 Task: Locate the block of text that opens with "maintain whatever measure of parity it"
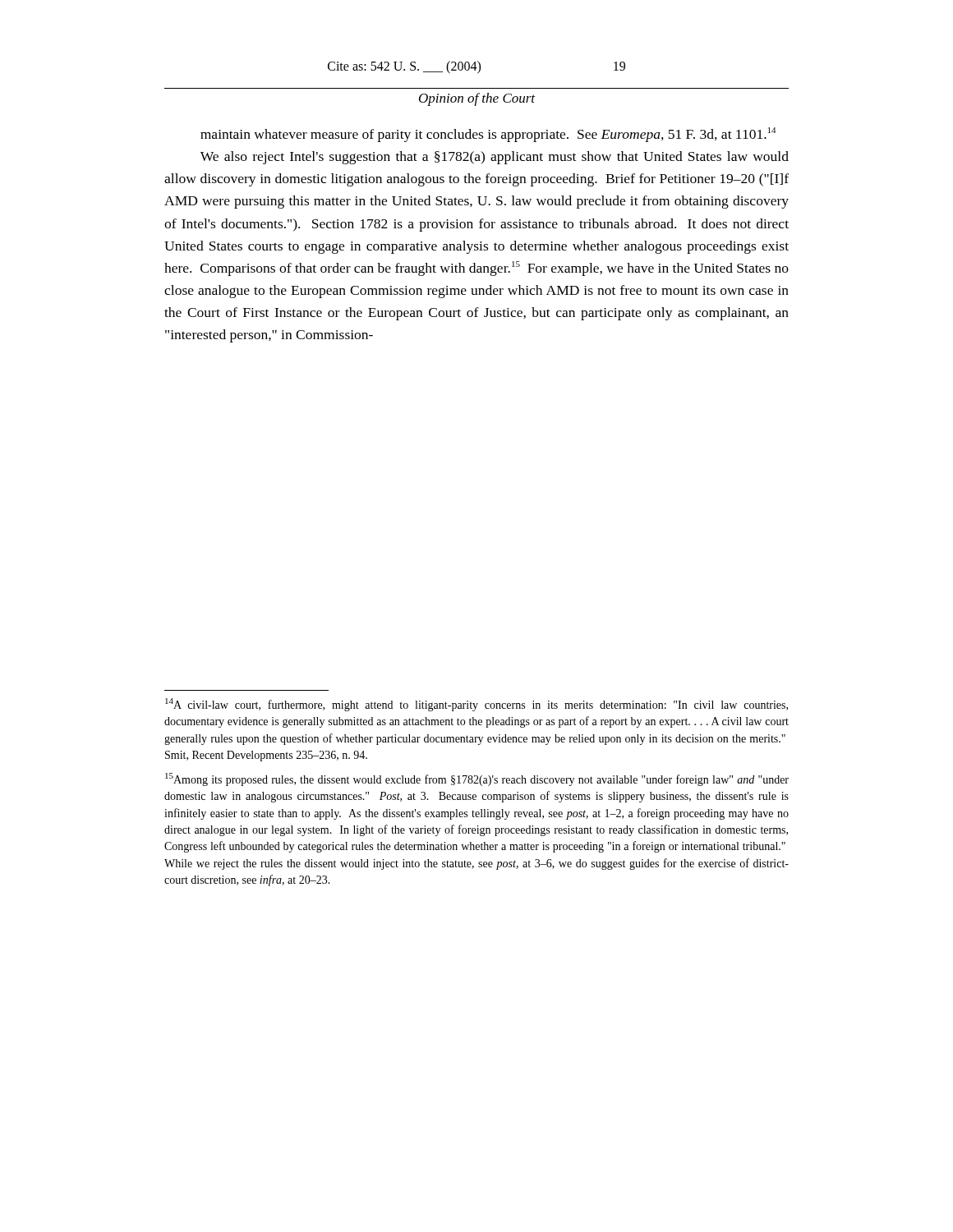coord(476,235)
